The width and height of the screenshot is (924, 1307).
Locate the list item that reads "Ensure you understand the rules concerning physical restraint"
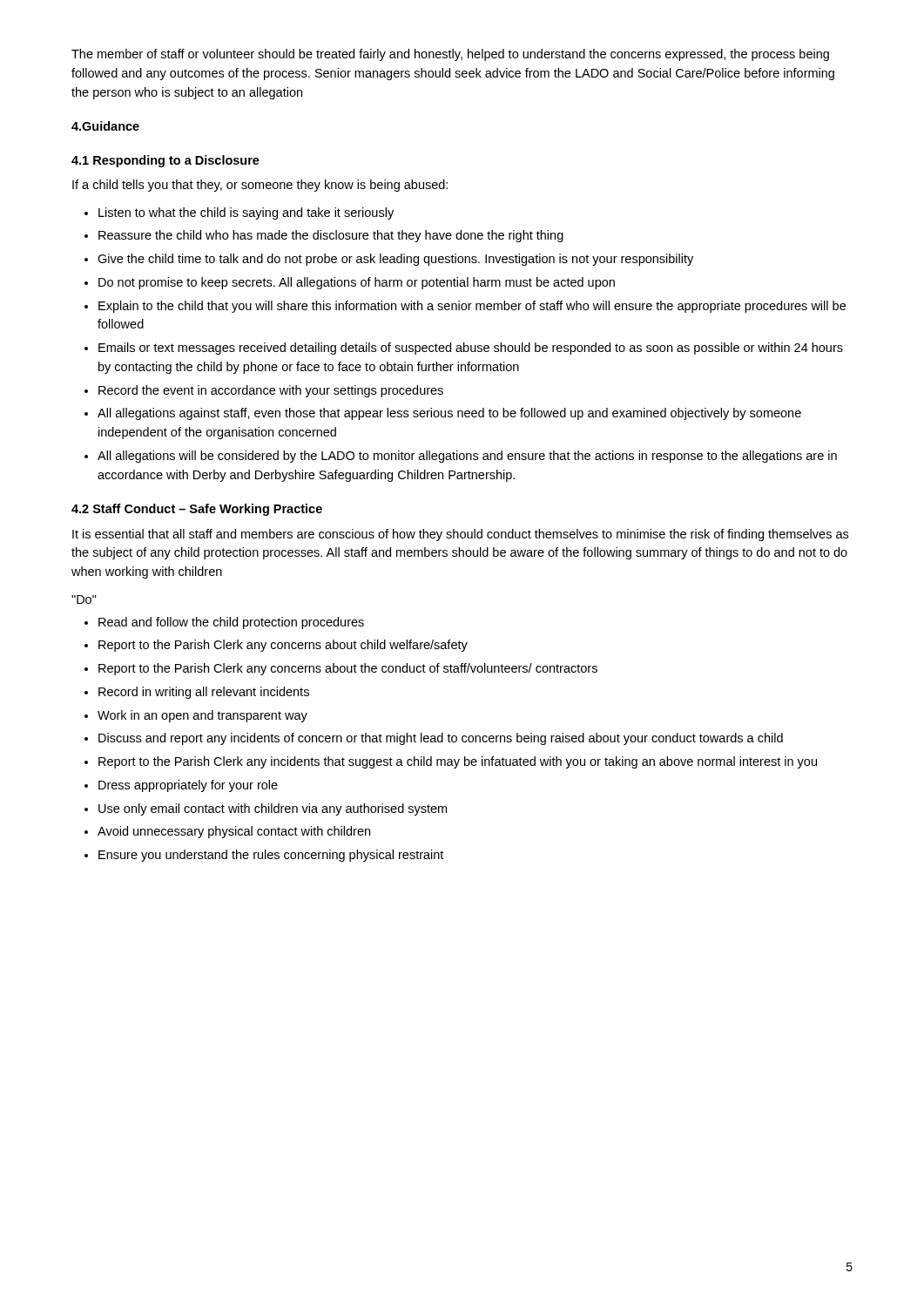pyautogui.click(x=271, y=856)
